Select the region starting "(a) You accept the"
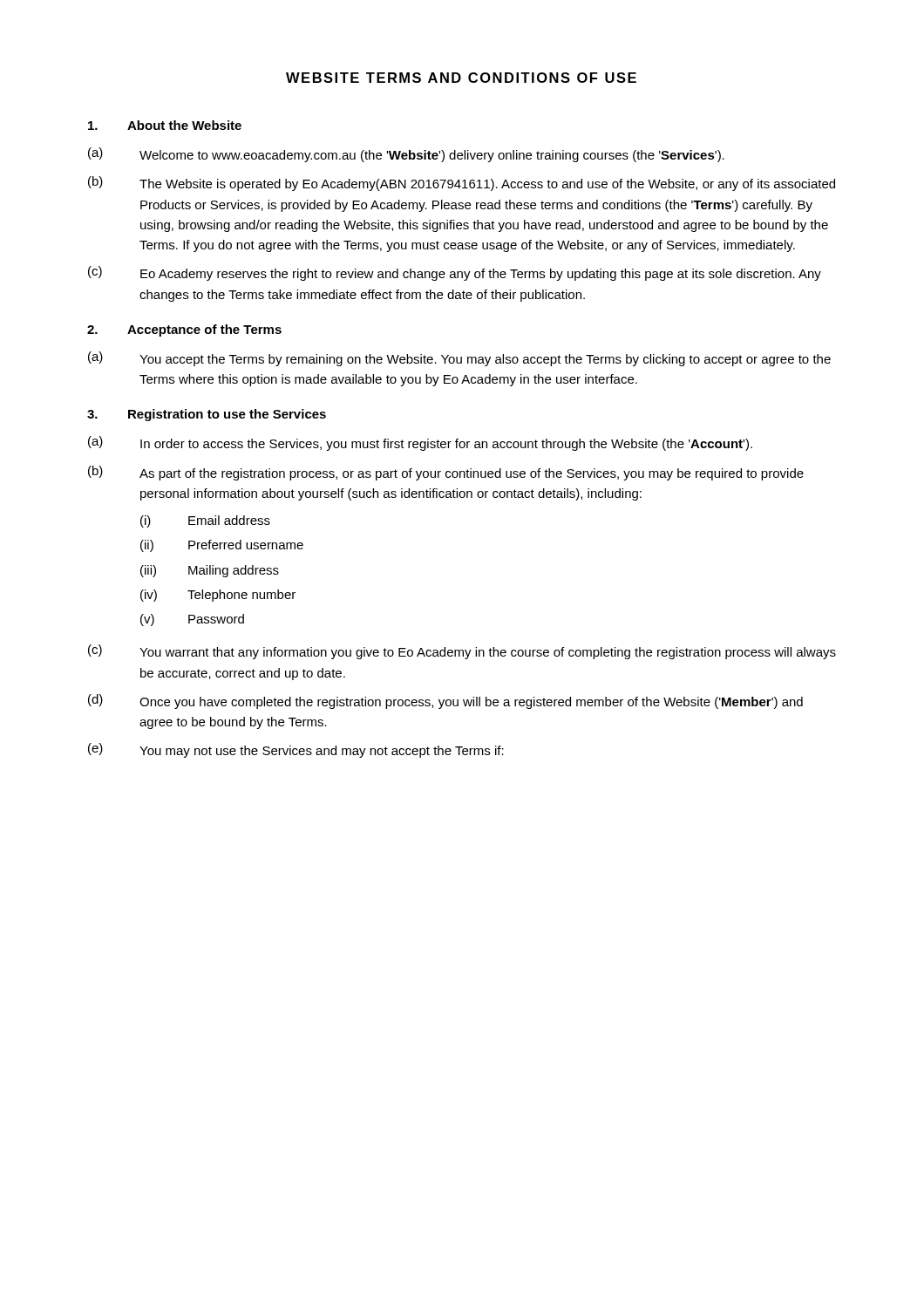This screenshot has width=924, height=1308. point(462,369)
